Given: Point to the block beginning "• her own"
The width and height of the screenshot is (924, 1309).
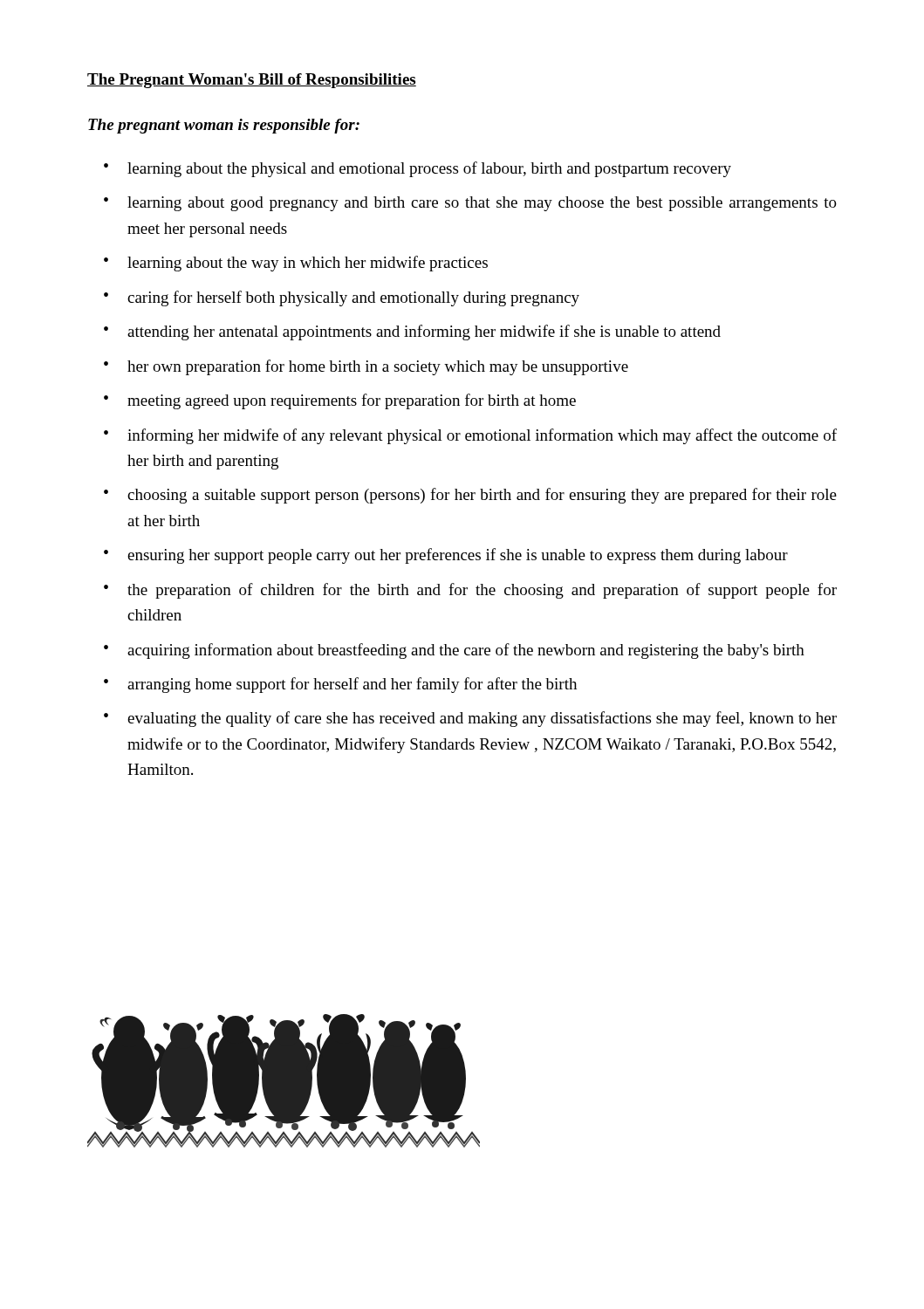Looking at the screenshot, I should tap(470, 366).
